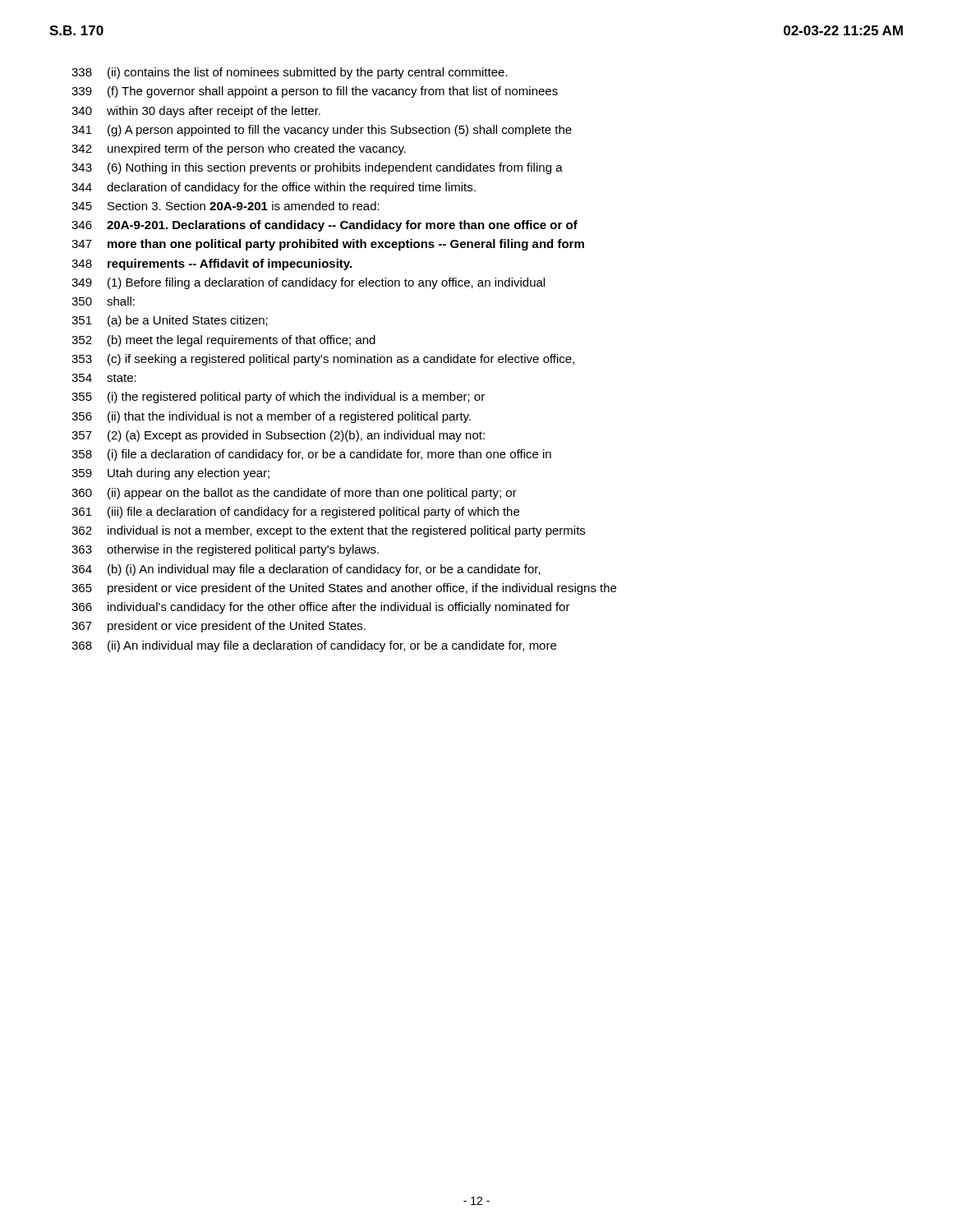Where does it say "359 Utah during any election year;"?
This screenshot has height=1232, width=953.
[170, 474]
